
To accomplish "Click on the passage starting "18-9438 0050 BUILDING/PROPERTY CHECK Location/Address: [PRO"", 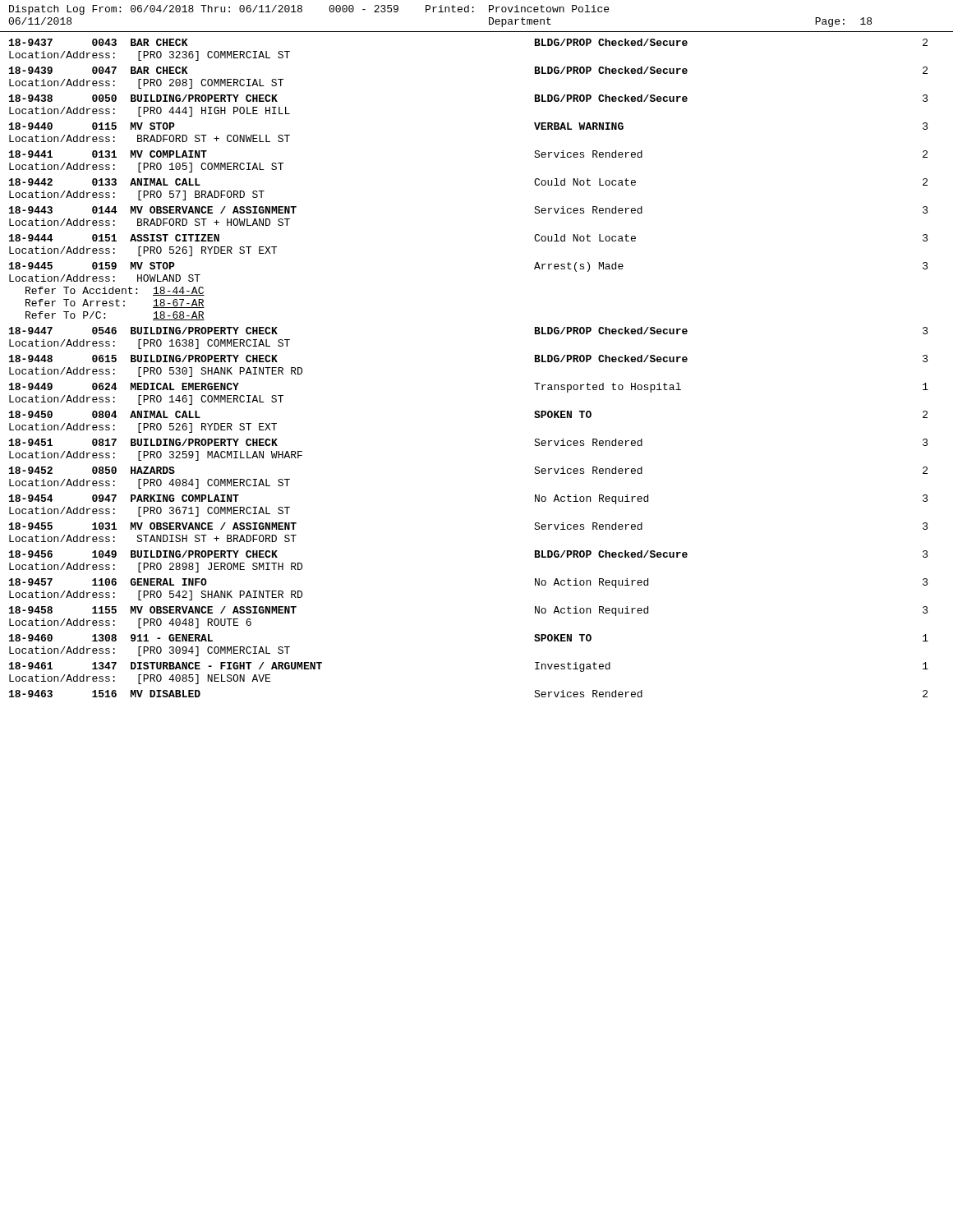I will 33,98.
